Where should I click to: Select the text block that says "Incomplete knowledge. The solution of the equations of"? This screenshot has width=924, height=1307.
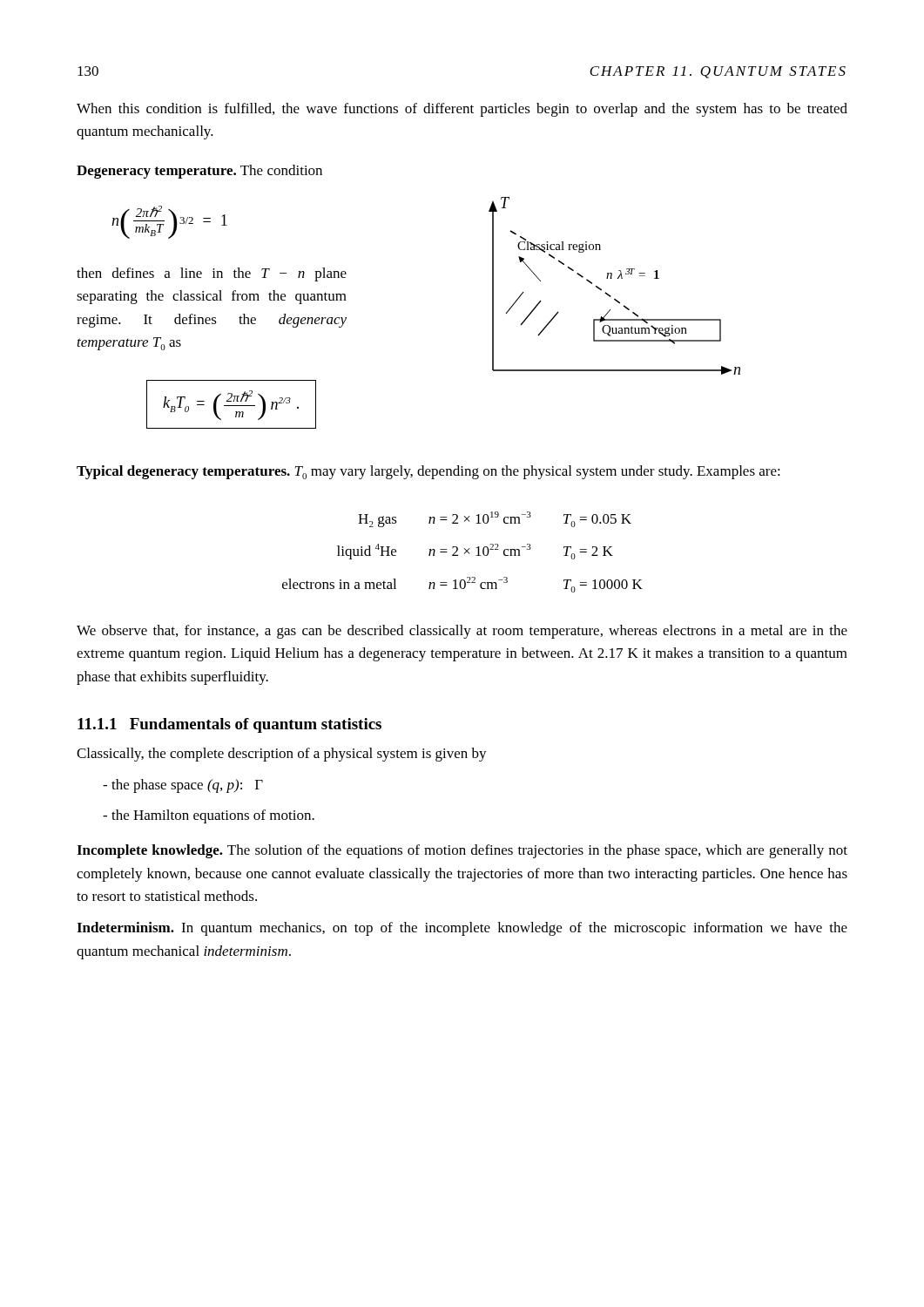pos(462,873)
